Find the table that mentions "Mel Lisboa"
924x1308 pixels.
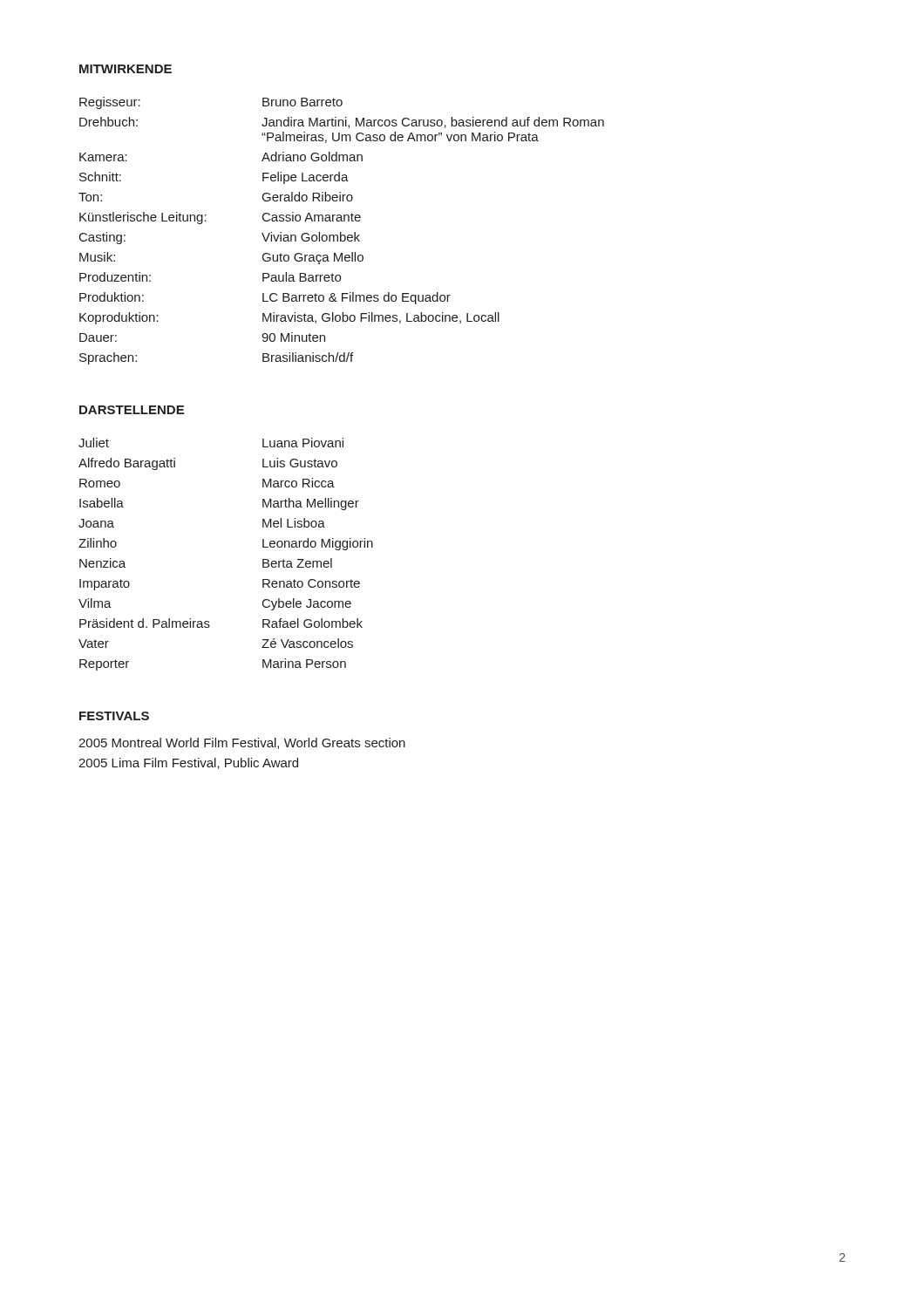[x=462, y=553]
